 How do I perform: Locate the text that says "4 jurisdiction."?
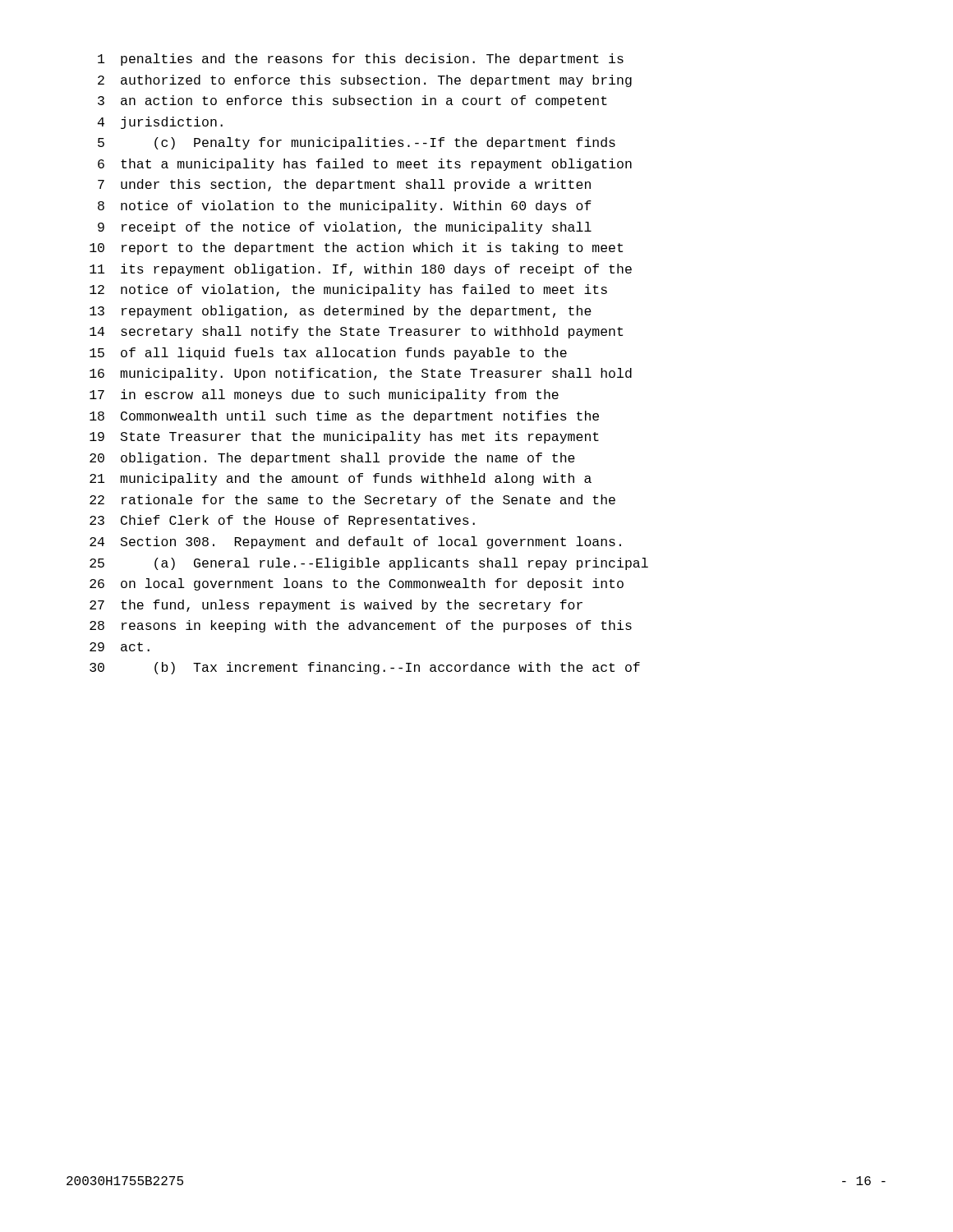click(160, 123)
